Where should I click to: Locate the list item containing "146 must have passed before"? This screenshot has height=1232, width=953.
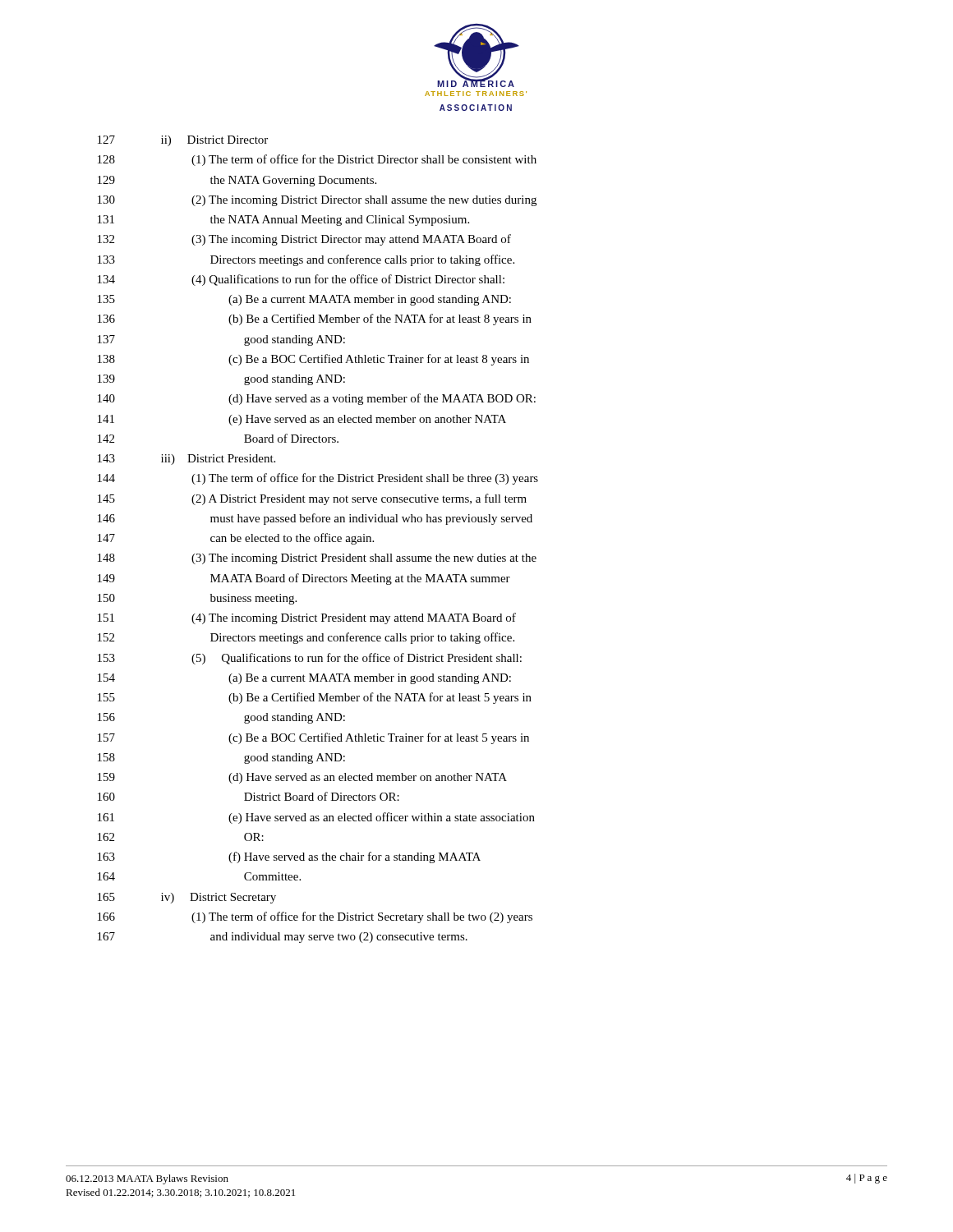point(476,519)
